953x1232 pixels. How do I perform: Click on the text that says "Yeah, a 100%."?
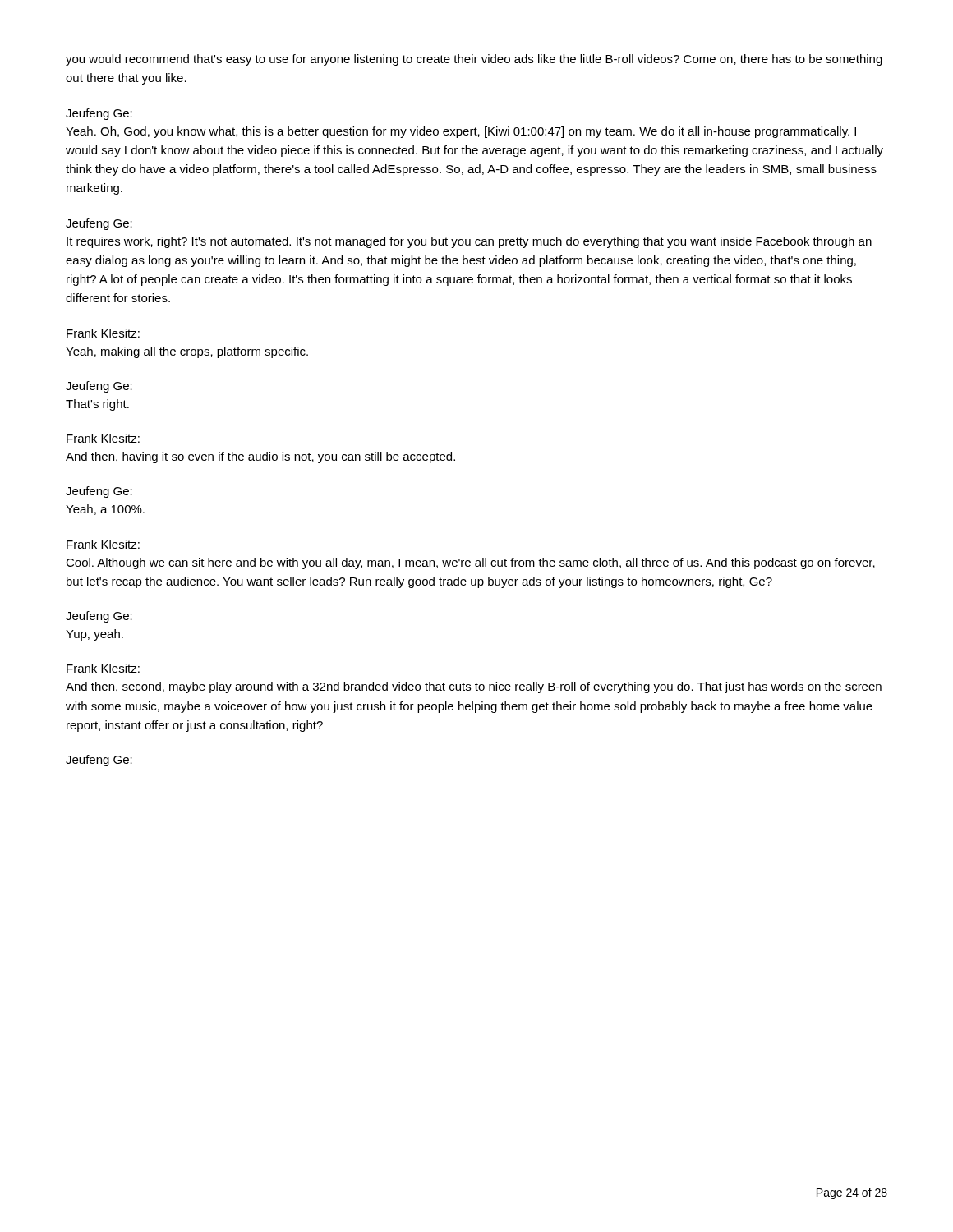click(106, 509)
